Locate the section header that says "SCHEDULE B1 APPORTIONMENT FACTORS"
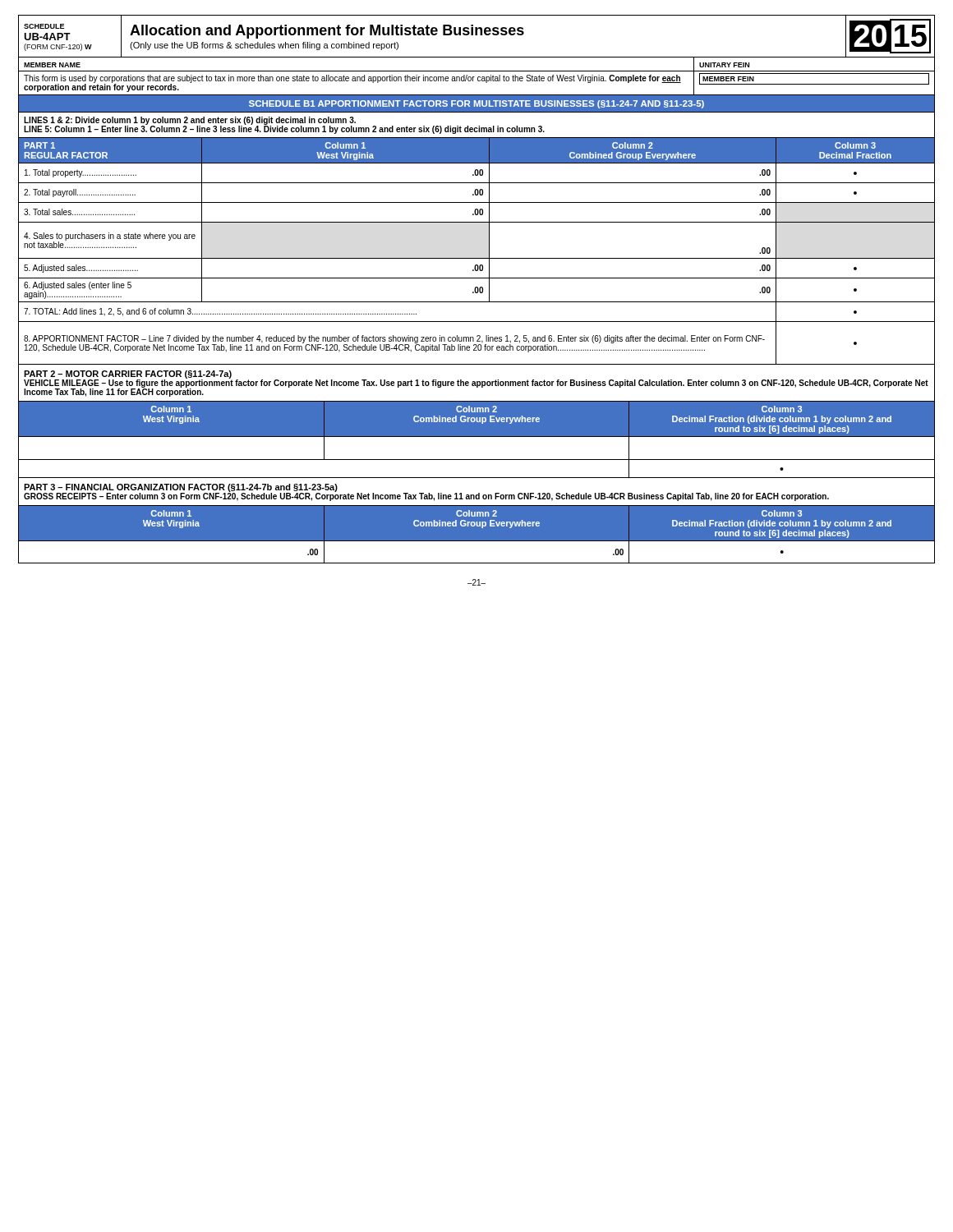The image size is (953, 1232). pyautogui.click(x=476, y=103)
